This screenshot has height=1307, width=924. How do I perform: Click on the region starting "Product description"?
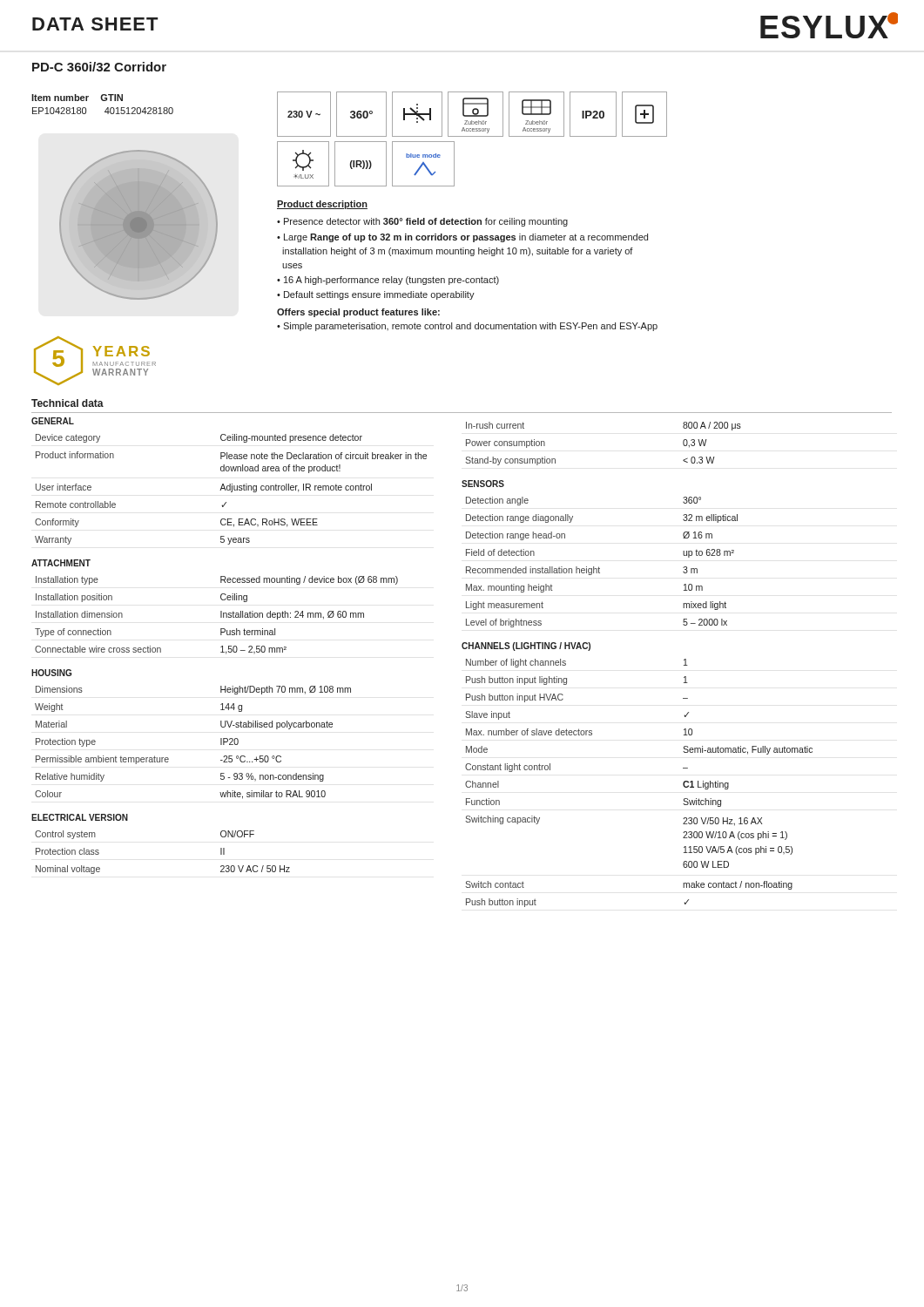(x=322, y=204)
